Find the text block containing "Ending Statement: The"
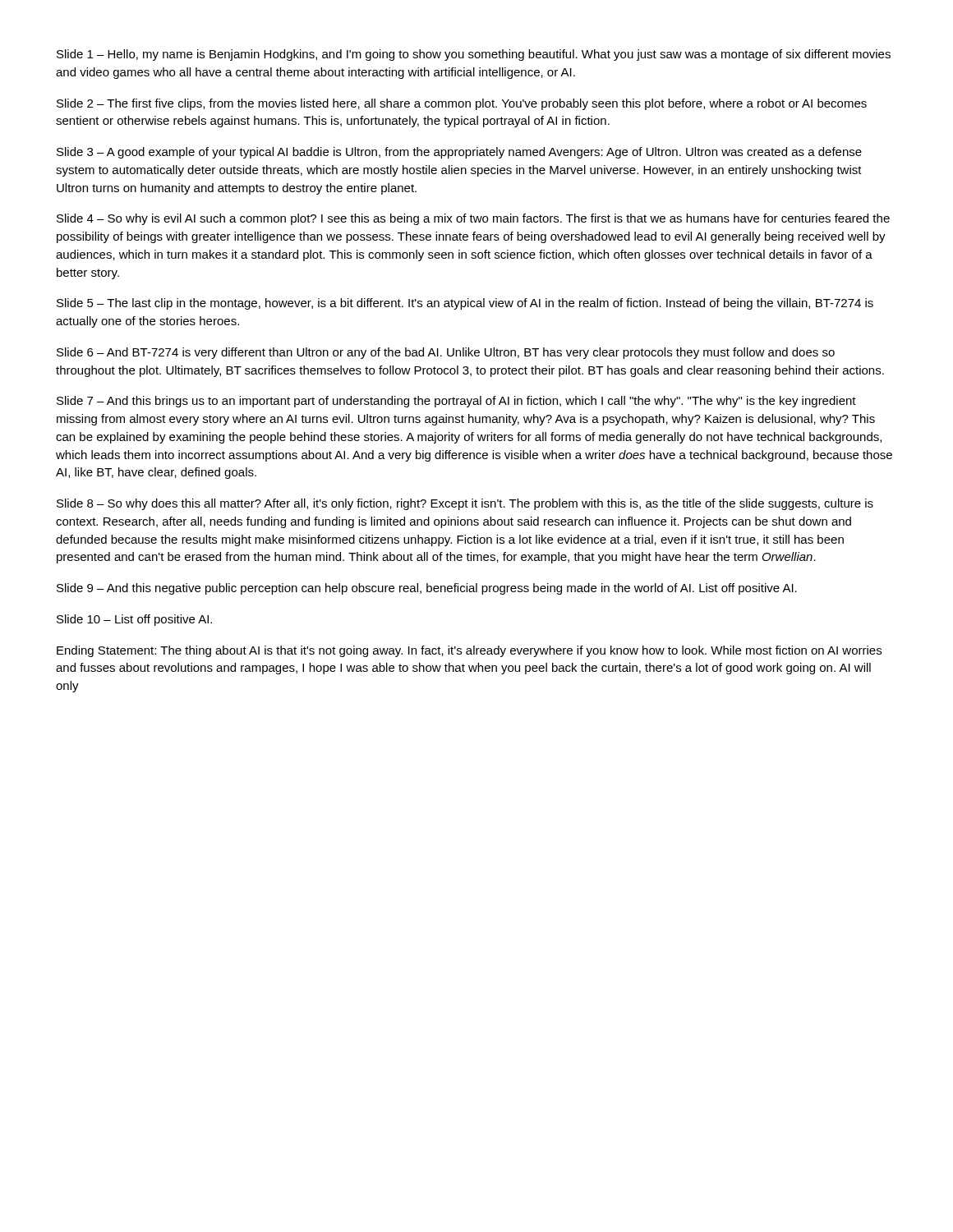Image resolution: width=953 pixels, height=1232 pixels. [469, 668]
